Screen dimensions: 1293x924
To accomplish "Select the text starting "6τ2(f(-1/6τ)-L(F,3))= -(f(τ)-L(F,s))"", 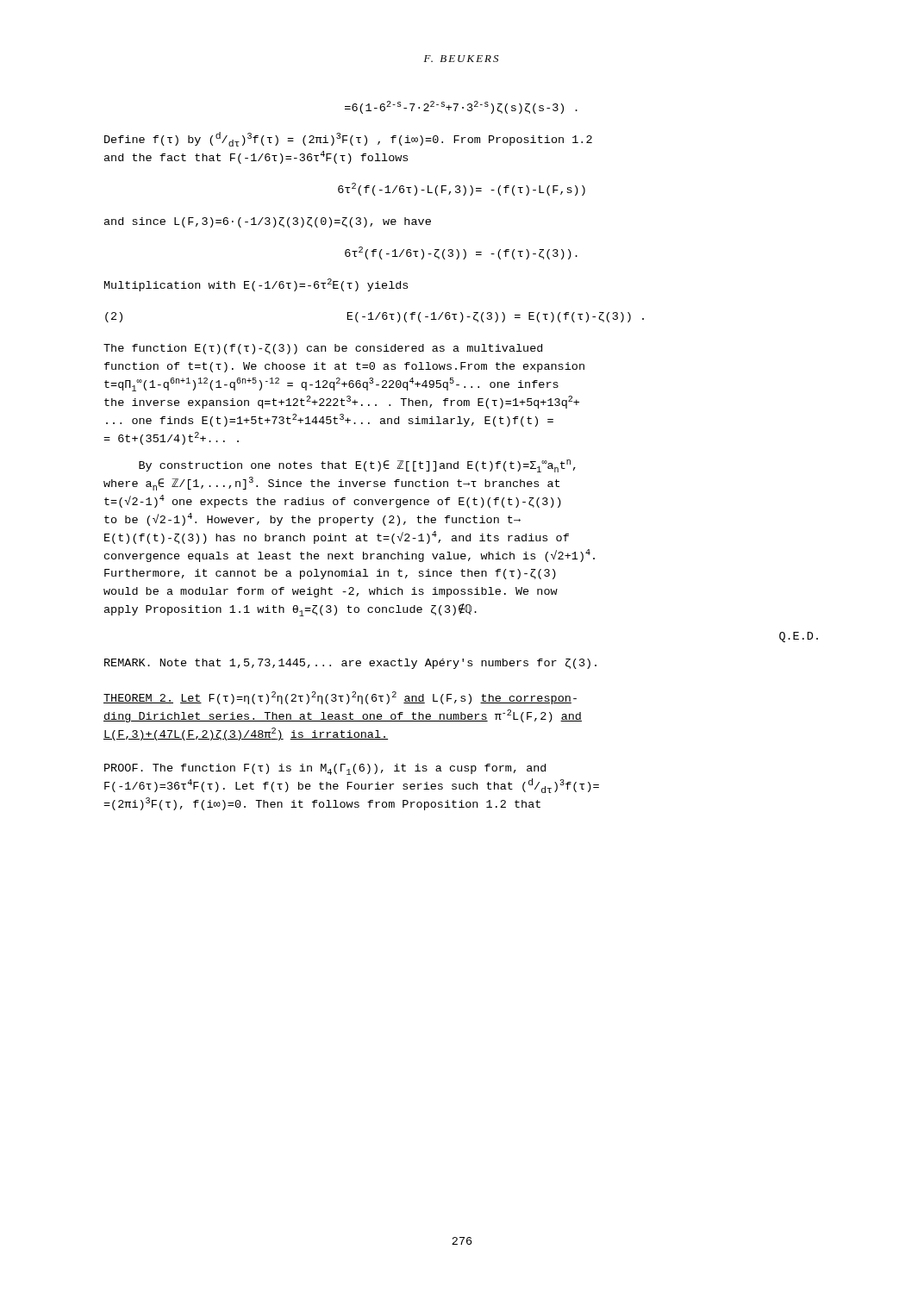I will click(x=462, y=189).
